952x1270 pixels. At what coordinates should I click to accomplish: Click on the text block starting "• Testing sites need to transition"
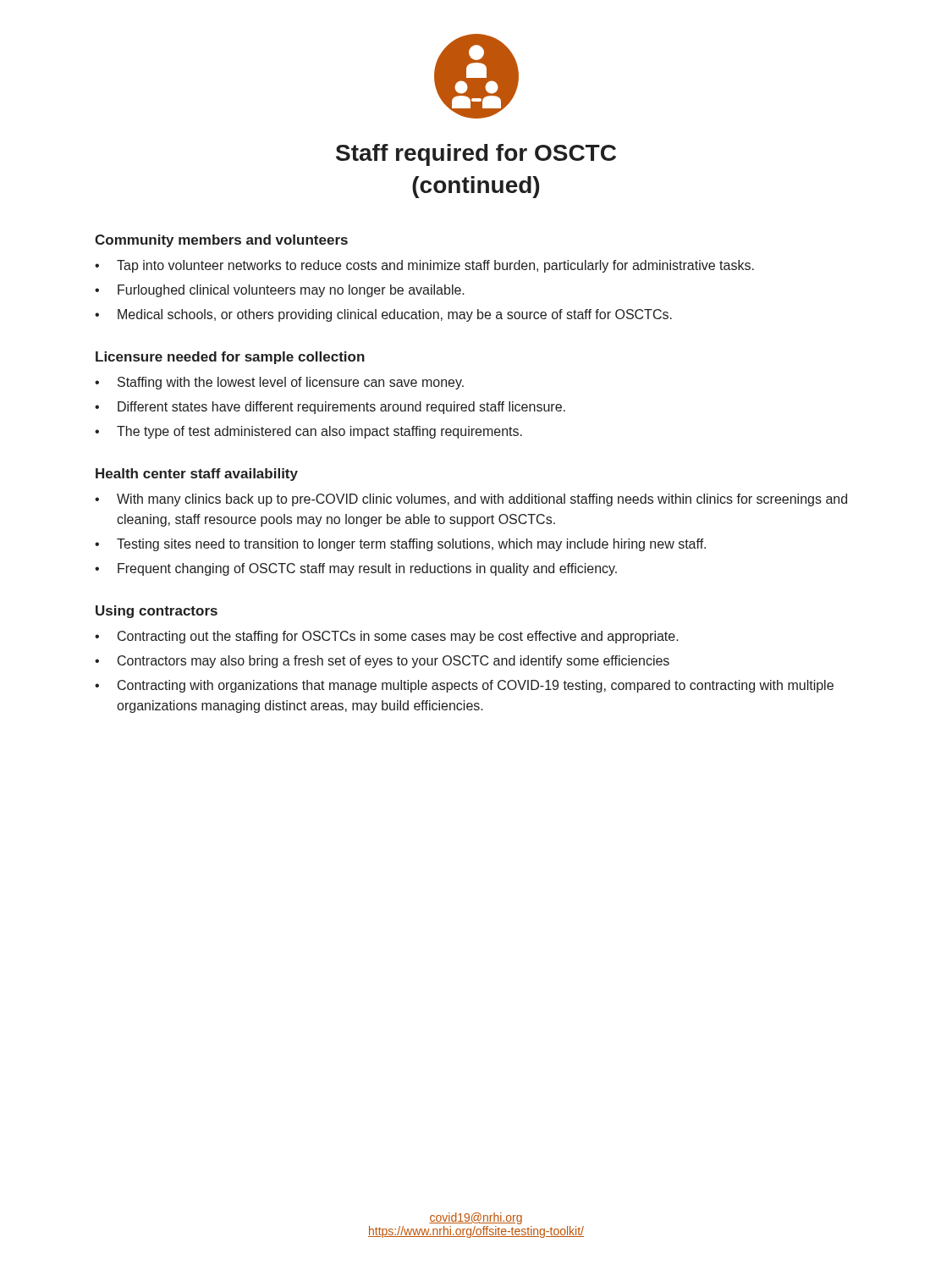(476, 544)
